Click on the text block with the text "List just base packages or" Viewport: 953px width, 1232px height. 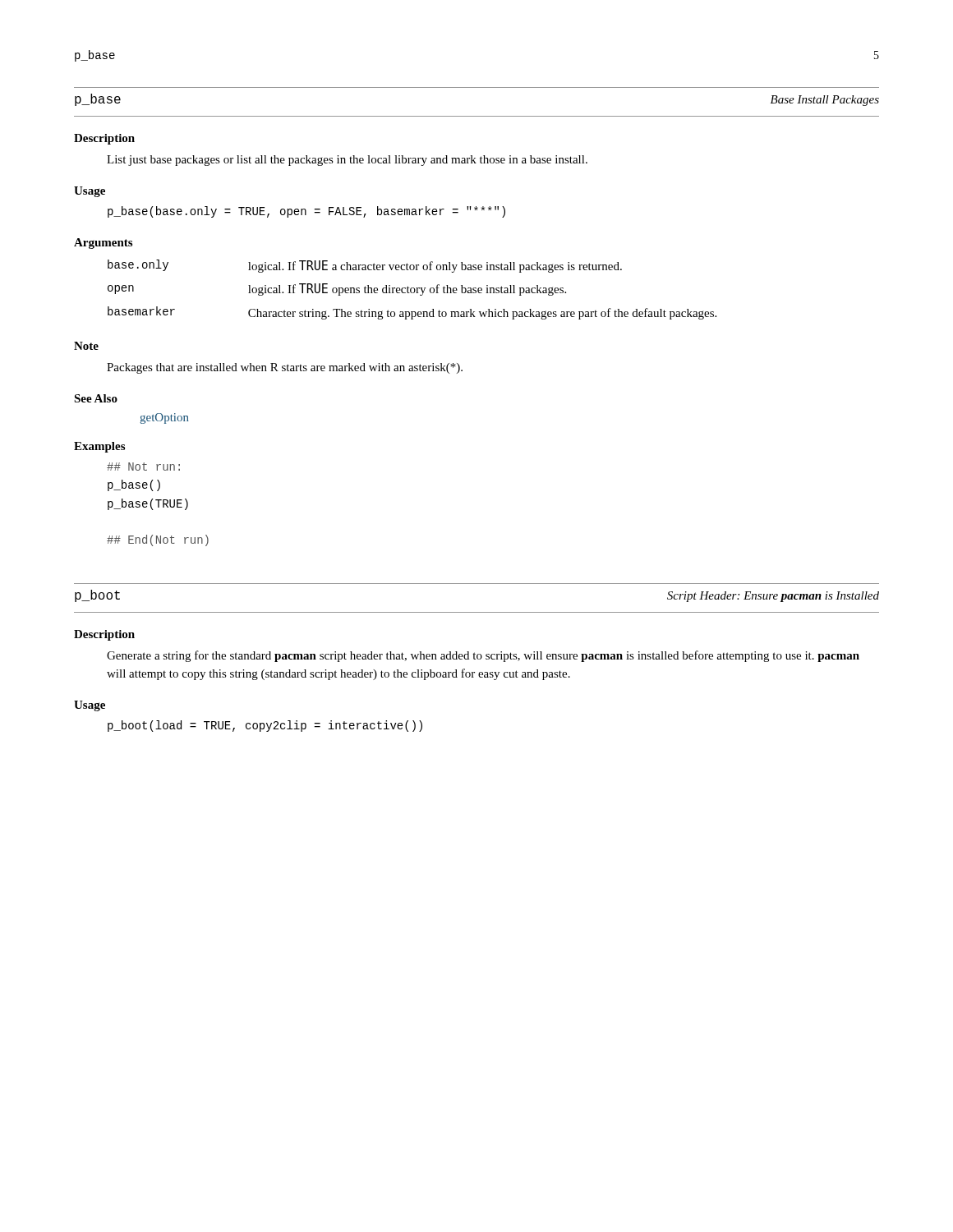click(347, 159)
